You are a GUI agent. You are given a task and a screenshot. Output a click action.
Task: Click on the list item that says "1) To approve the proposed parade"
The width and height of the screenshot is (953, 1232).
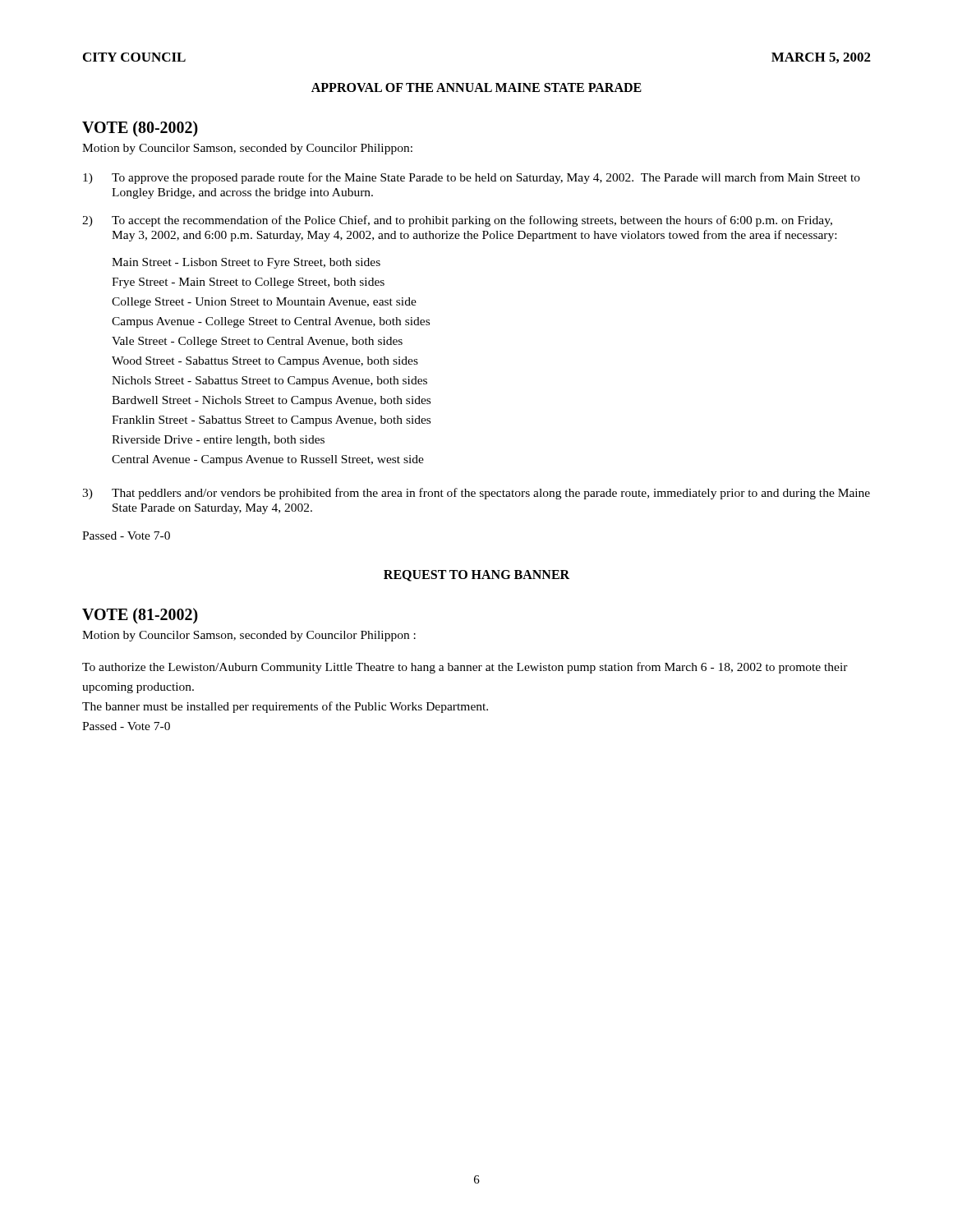point(476,185)
